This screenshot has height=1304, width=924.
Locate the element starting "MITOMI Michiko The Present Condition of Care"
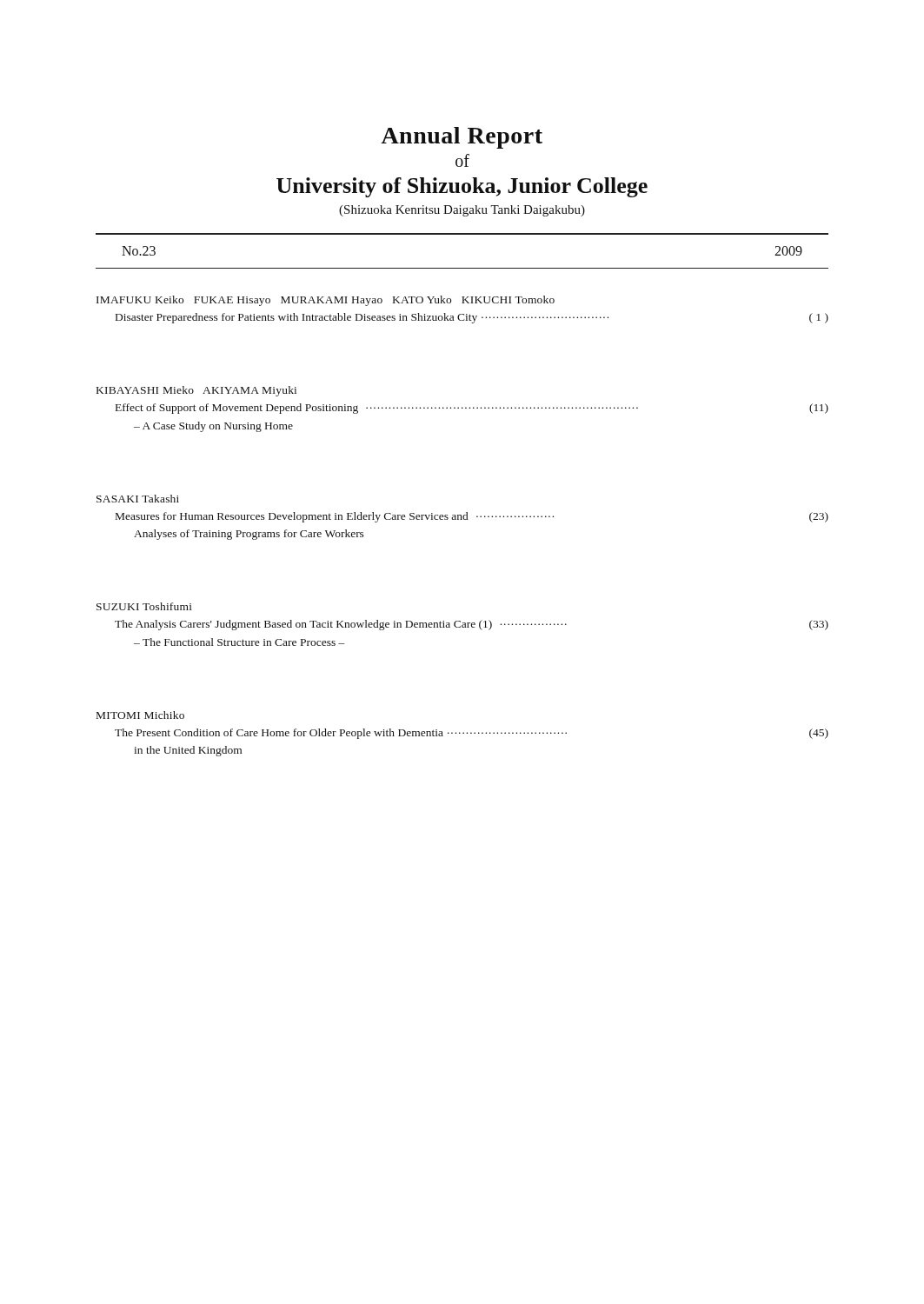pyautogui.click(x=462, y=734)
